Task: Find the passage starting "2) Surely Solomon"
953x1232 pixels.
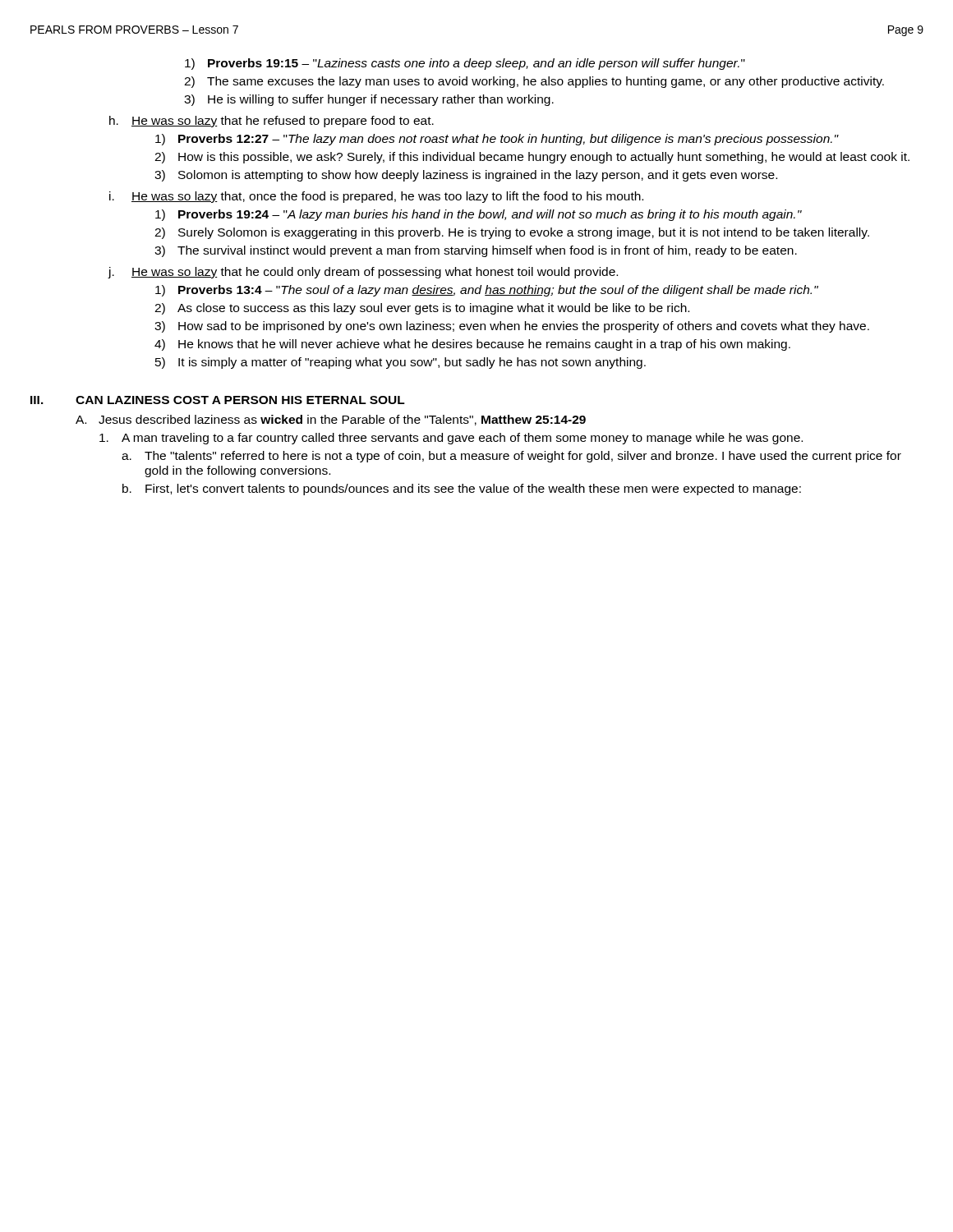Action: [x=512, y=232]
